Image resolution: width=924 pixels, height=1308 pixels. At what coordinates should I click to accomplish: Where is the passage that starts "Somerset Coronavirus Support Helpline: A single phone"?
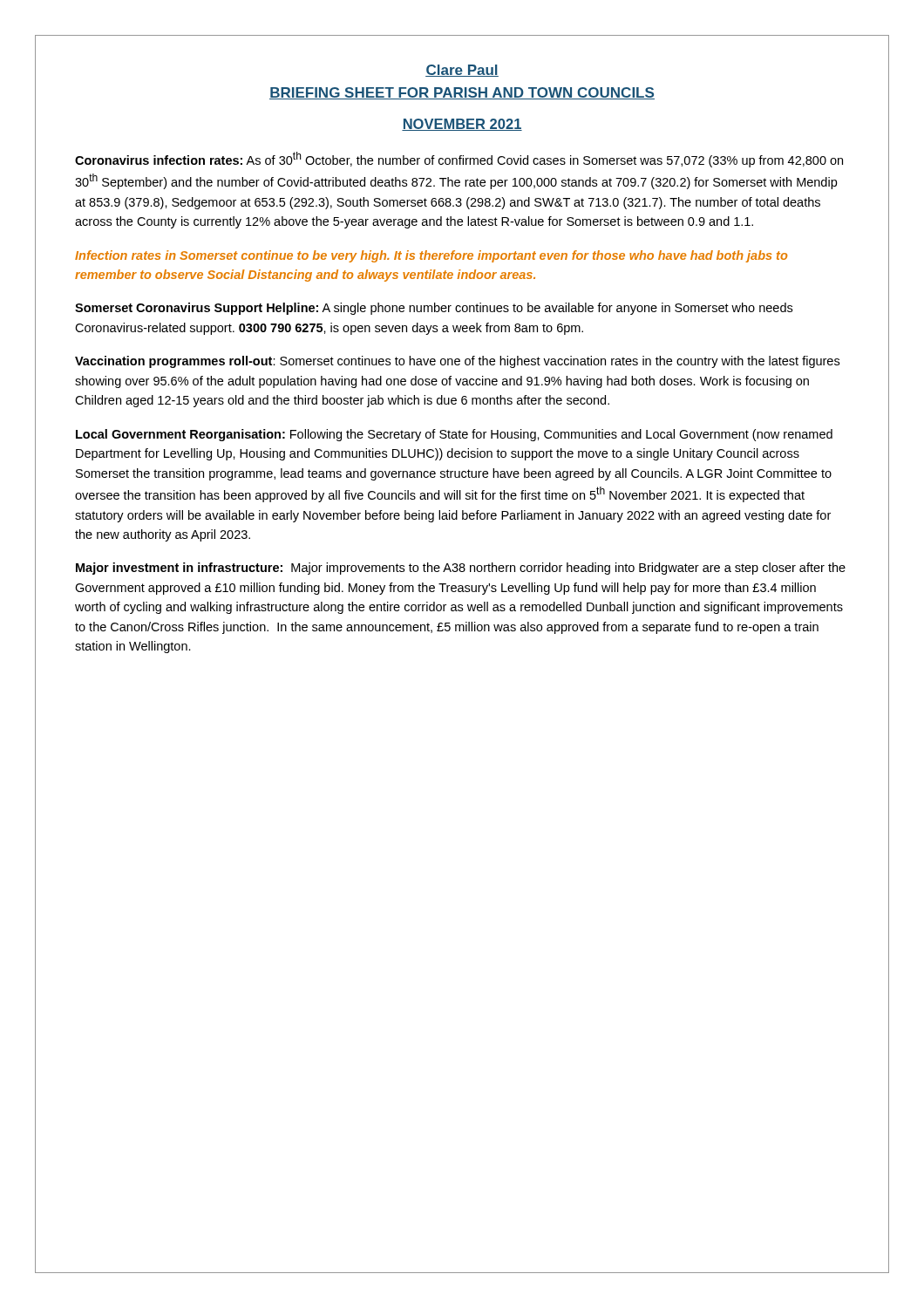[x=434, y=318]
